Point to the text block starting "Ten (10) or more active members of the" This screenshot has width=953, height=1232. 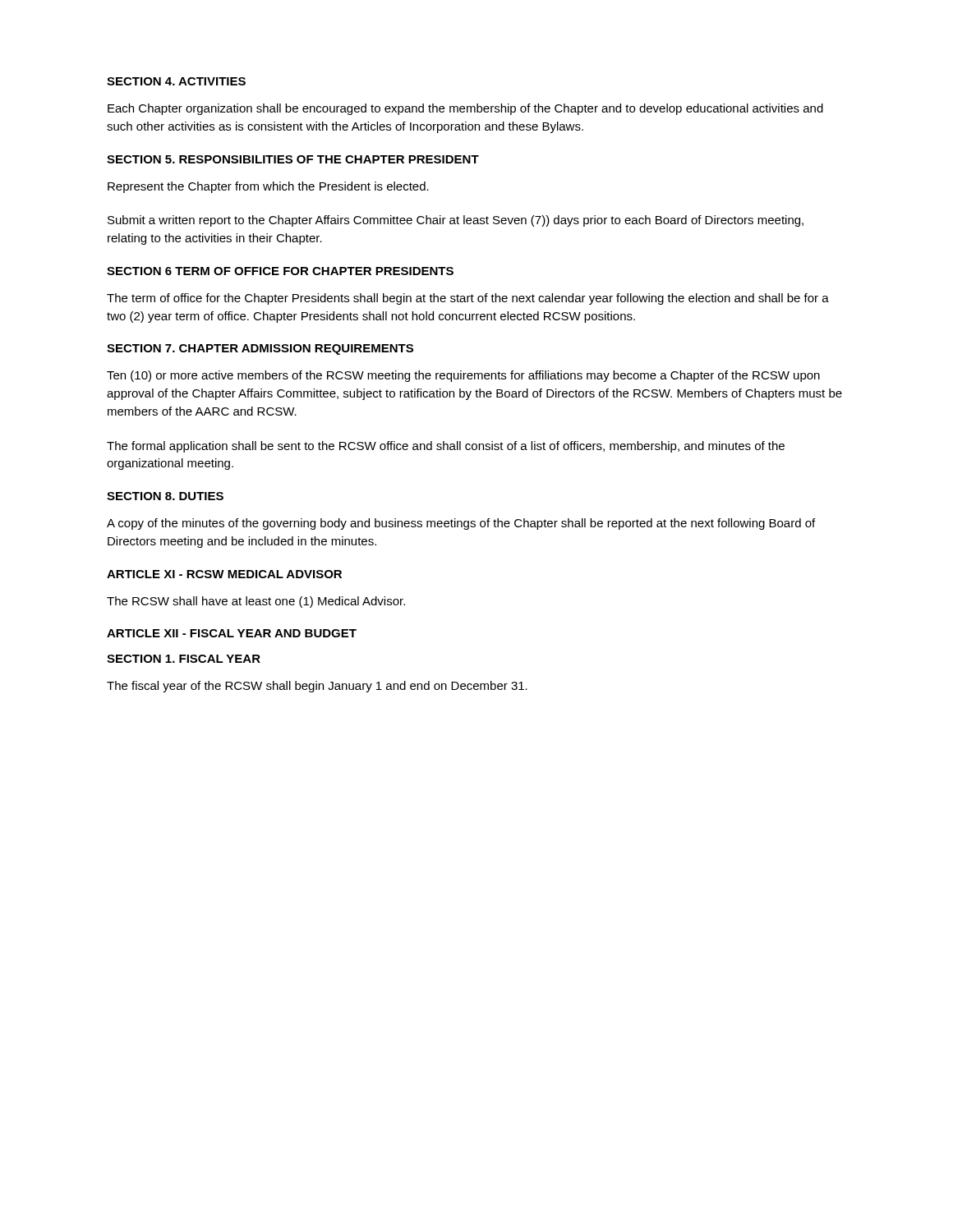point(474,393)
